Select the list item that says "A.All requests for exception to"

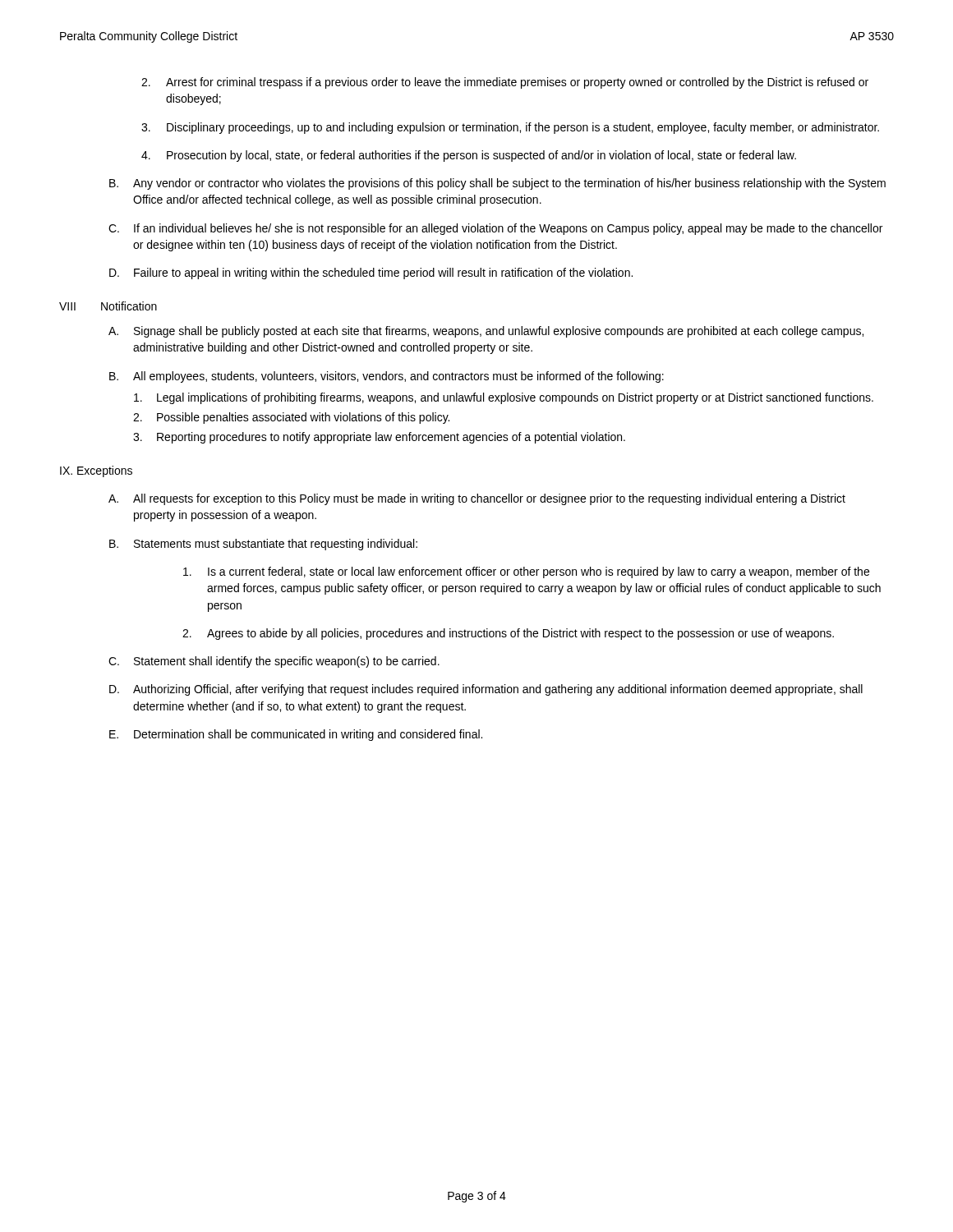(x=499, y=507)
